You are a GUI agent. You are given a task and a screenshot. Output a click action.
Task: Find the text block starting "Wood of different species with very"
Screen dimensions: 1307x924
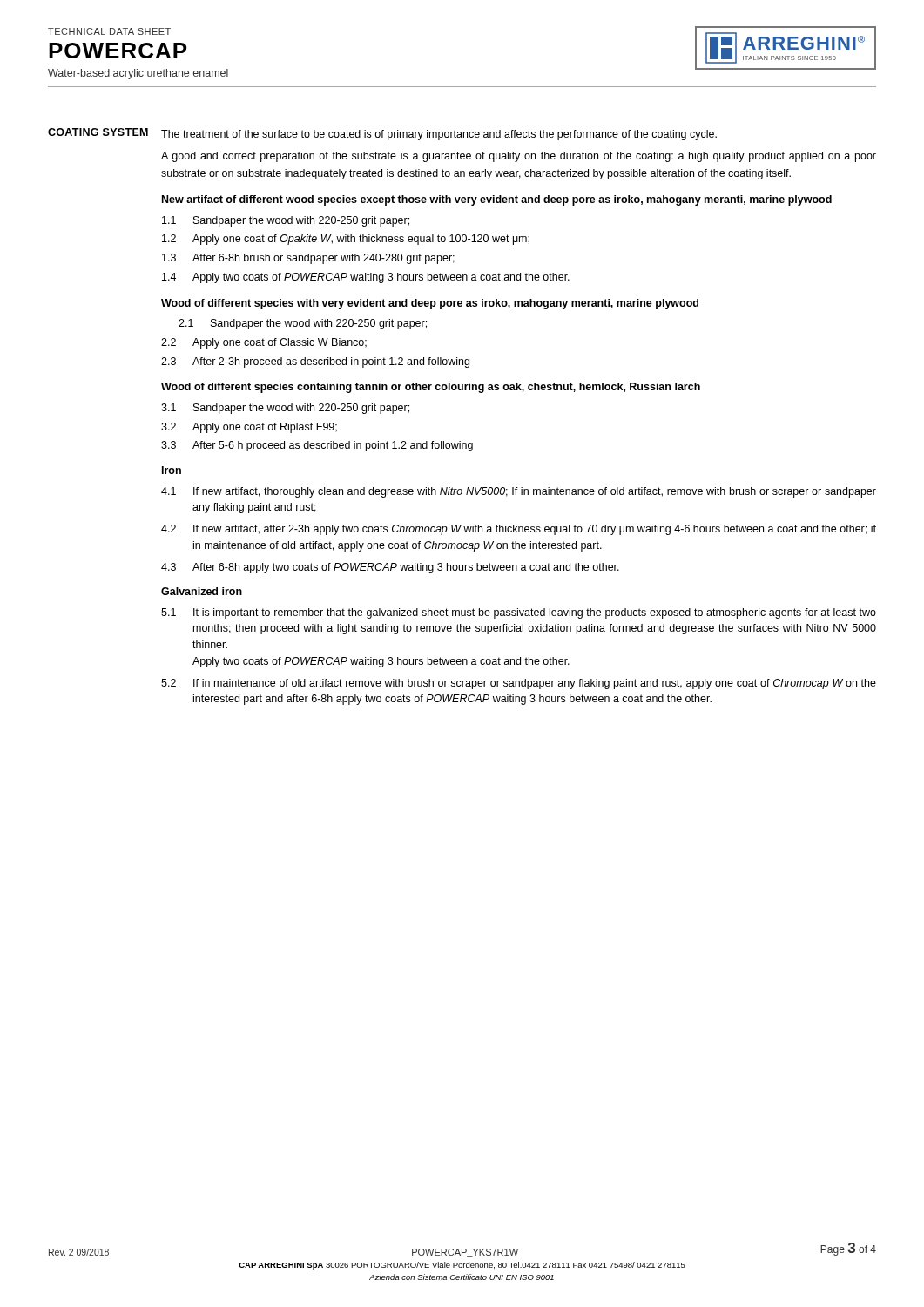pos(430,303)
